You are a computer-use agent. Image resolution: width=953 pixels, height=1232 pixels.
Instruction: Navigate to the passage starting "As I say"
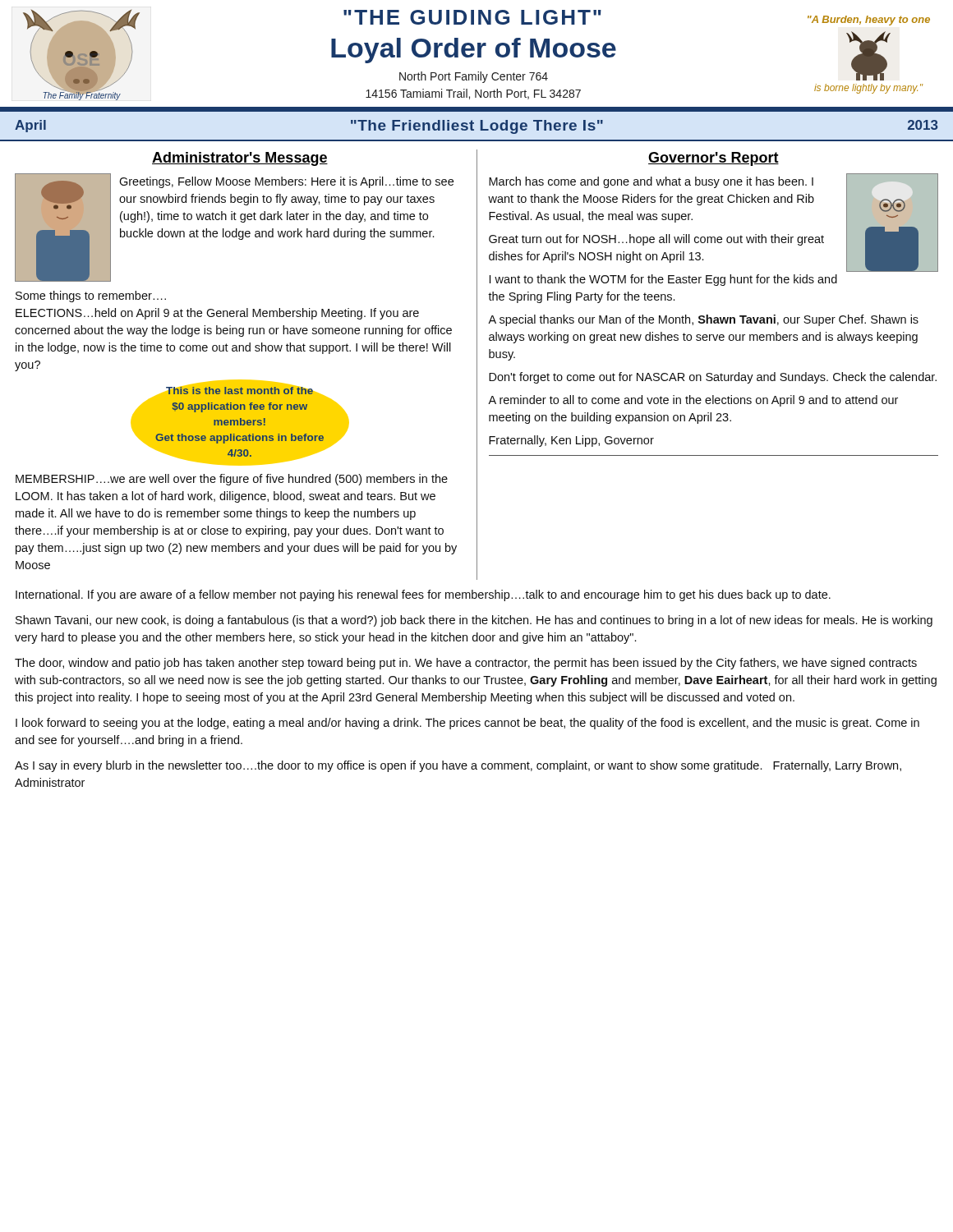click(458, 774)
